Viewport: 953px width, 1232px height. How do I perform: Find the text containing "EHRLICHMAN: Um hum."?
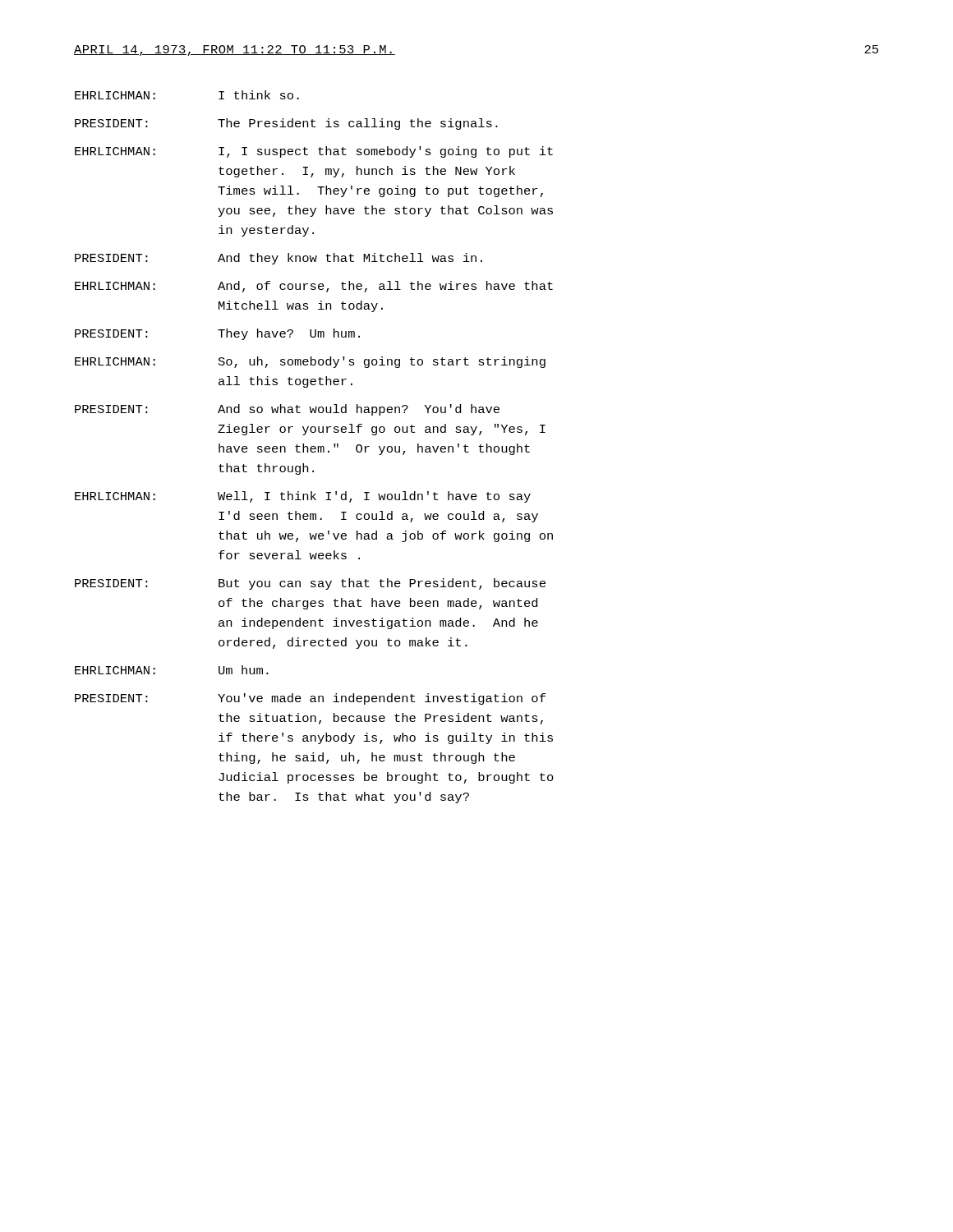[x=115, y=668]
